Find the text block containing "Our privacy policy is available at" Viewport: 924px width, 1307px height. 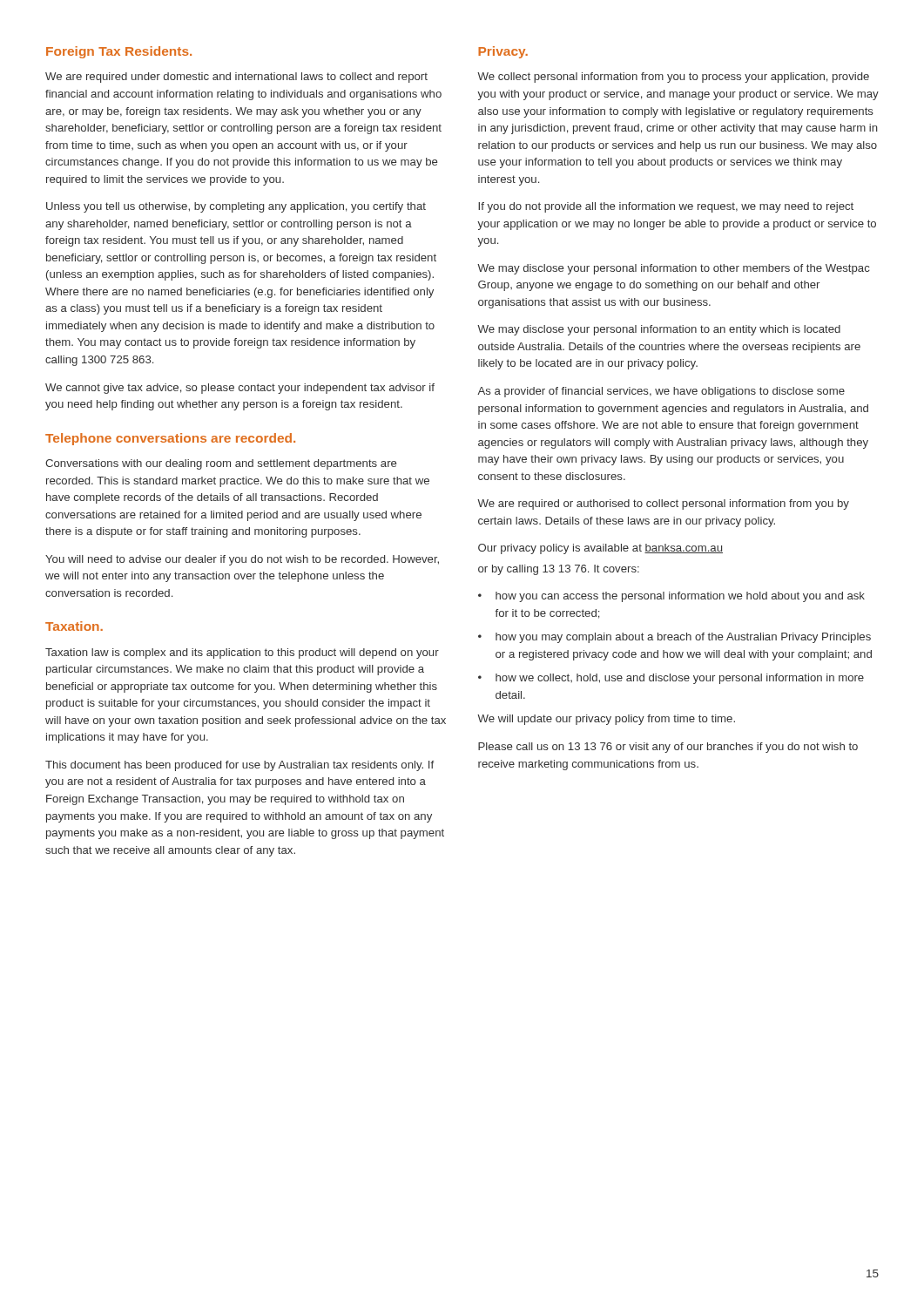click(x=600, y=548)
